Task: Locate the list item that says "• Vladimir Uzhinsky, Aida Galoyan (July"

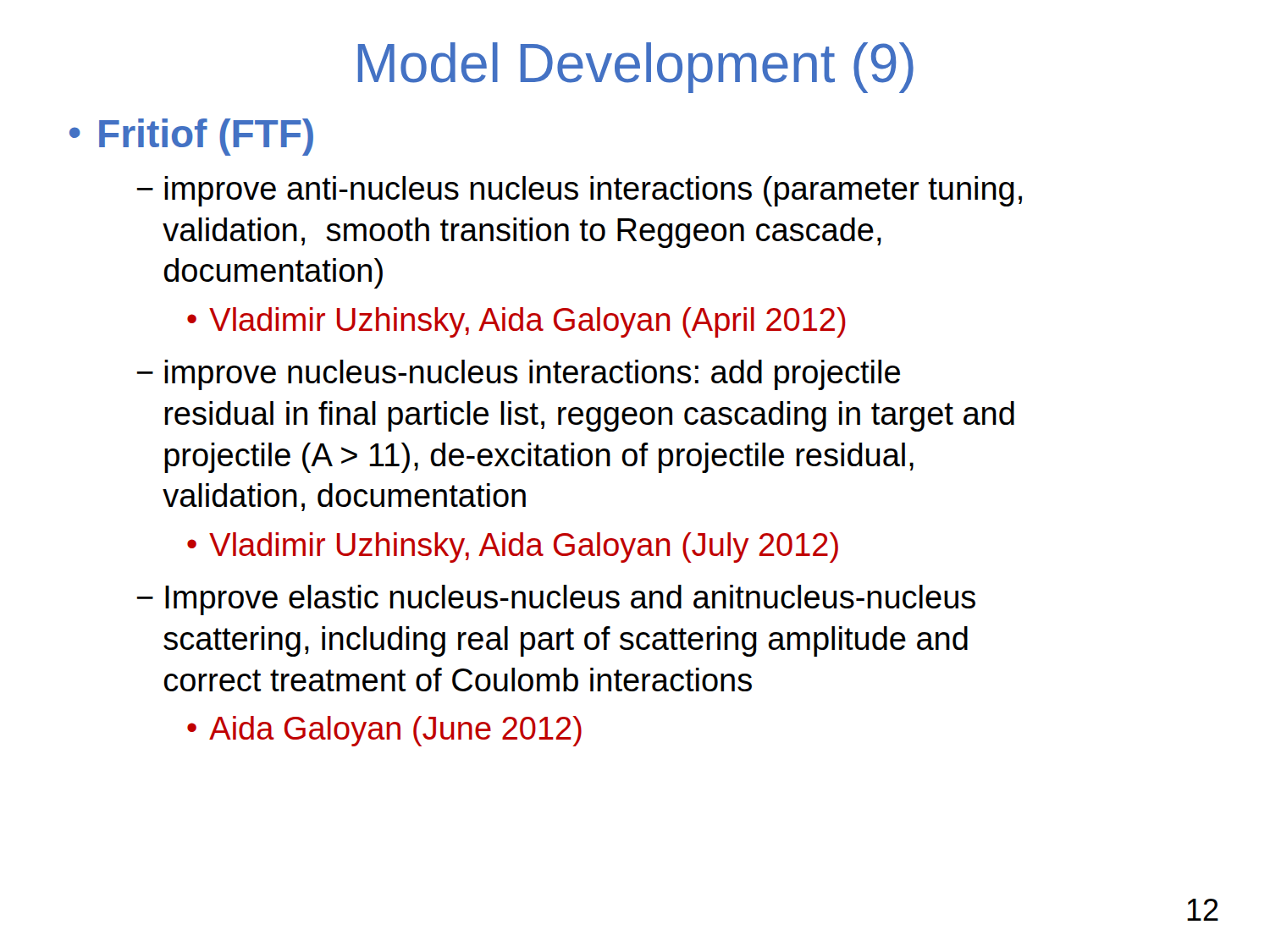Action: (x=513, y=545)
